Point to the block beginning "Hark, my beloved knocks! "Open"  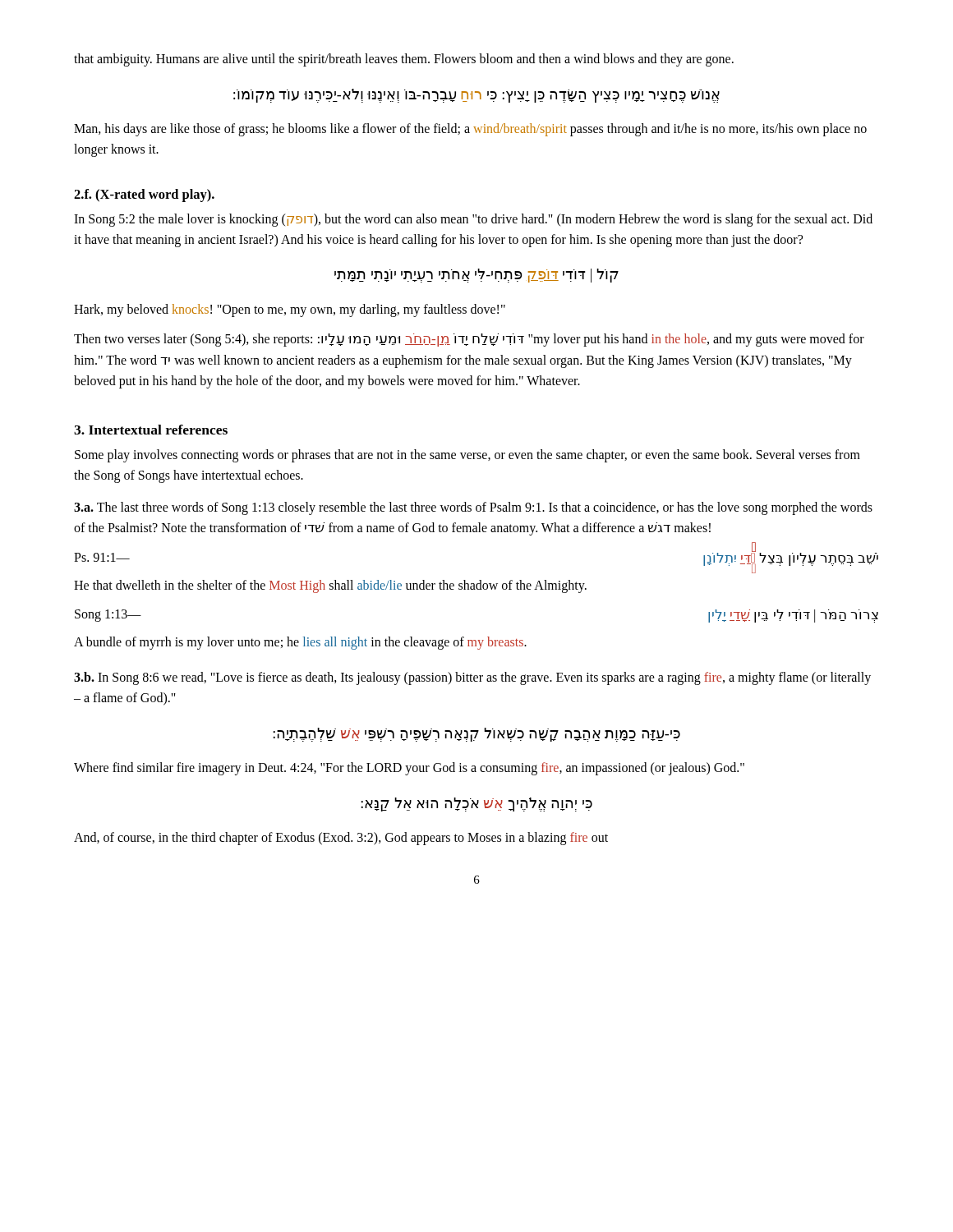[290, 309]
